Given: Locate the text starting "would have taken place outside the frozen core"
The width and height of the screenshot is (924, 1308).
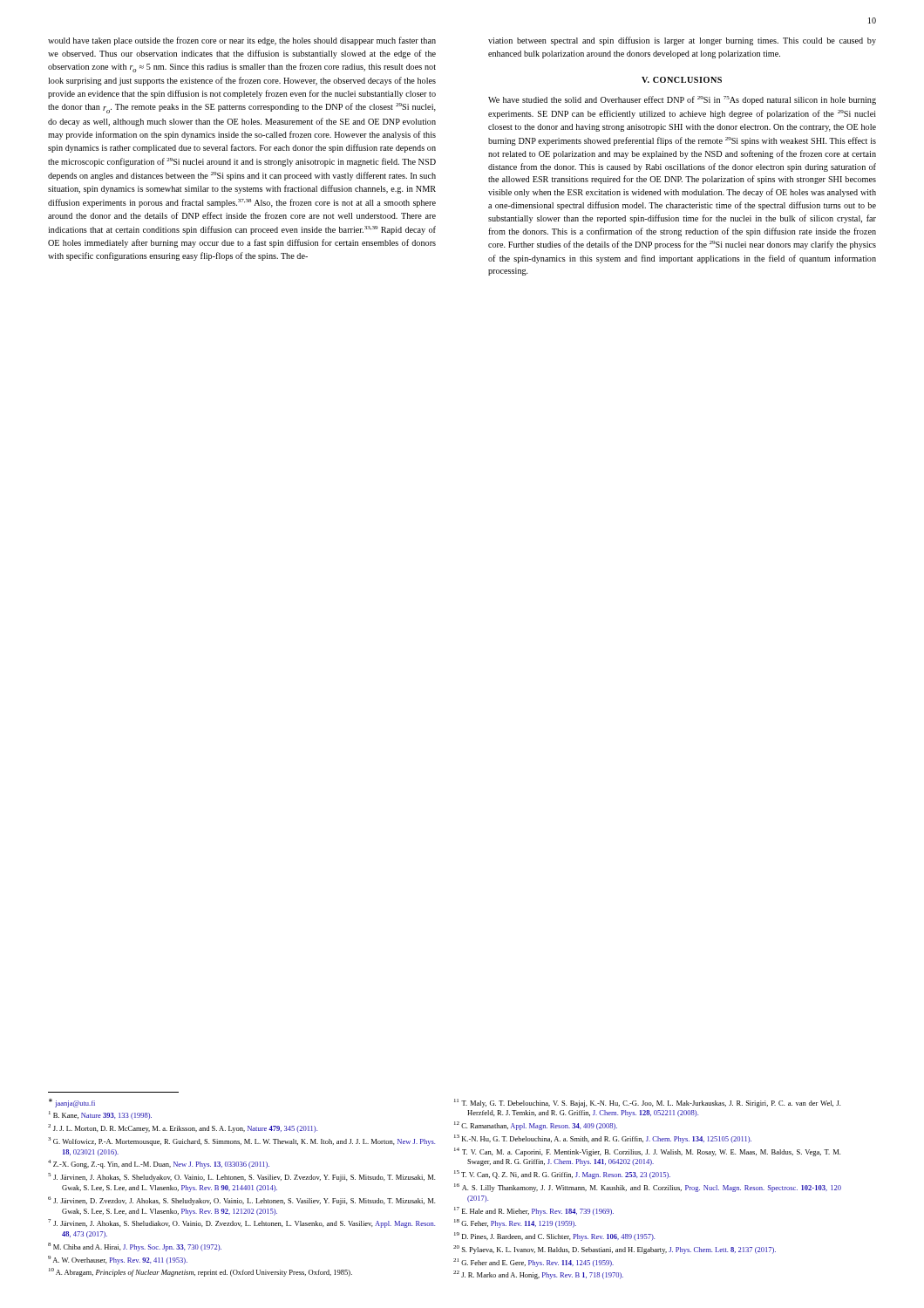Looking at the screenshot, I should click(242, 149).
